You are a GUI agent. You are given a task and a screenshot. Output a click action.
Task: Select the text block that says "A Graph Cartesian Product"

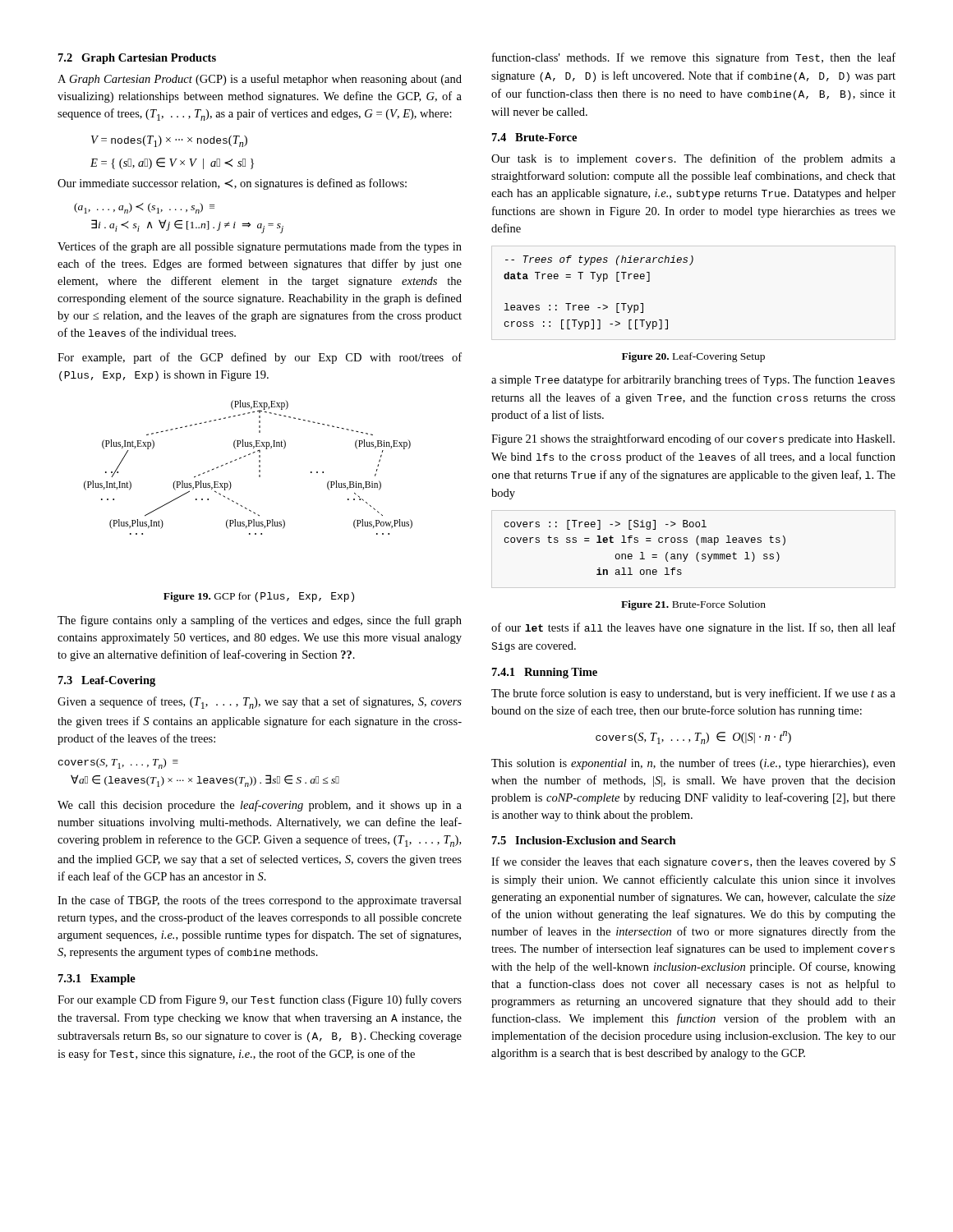click(260, 98)
